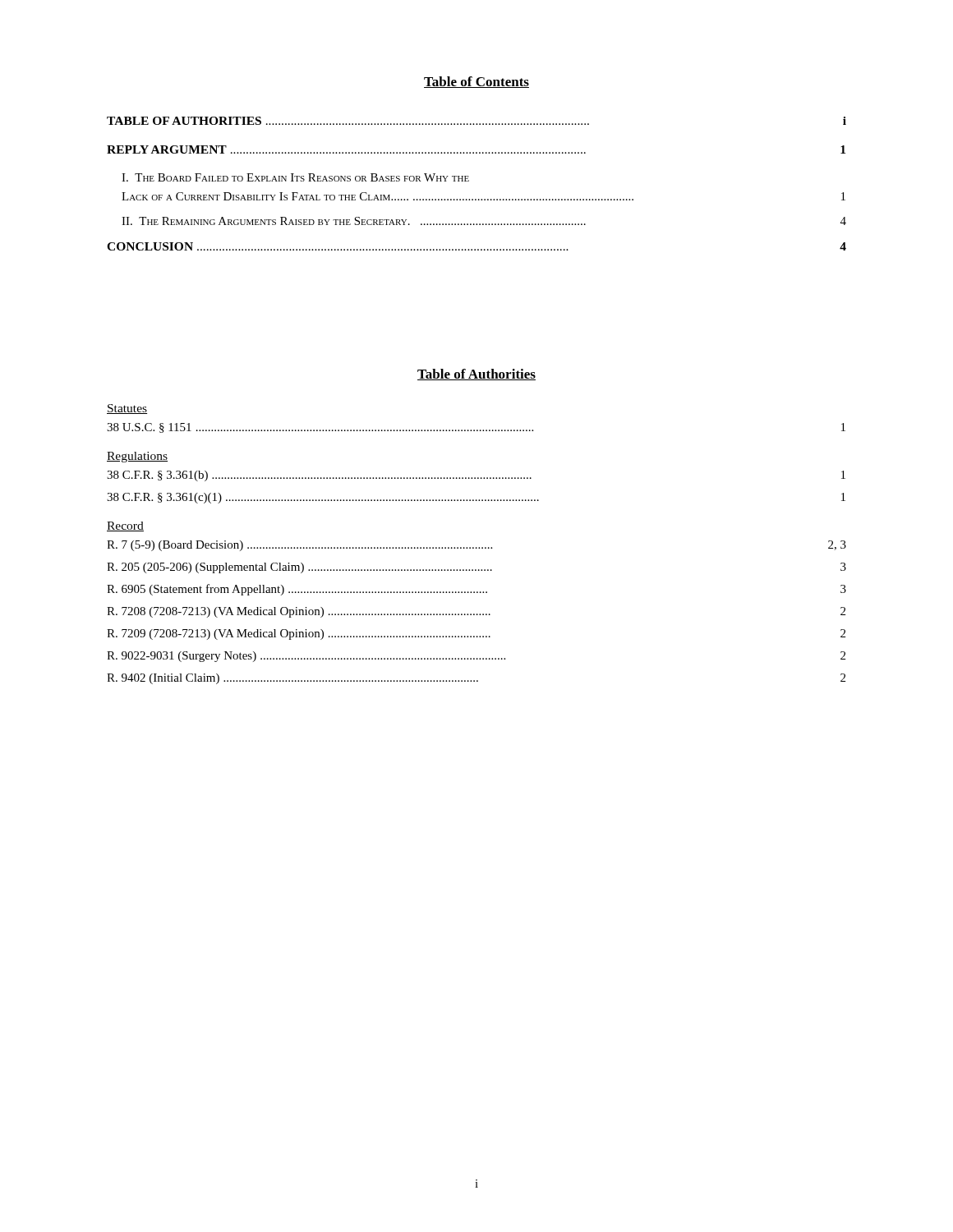Screen dimensions: 1232x953
Task: Click where it says "REPLY ARGUMENT"
Action: pos(476,149)
